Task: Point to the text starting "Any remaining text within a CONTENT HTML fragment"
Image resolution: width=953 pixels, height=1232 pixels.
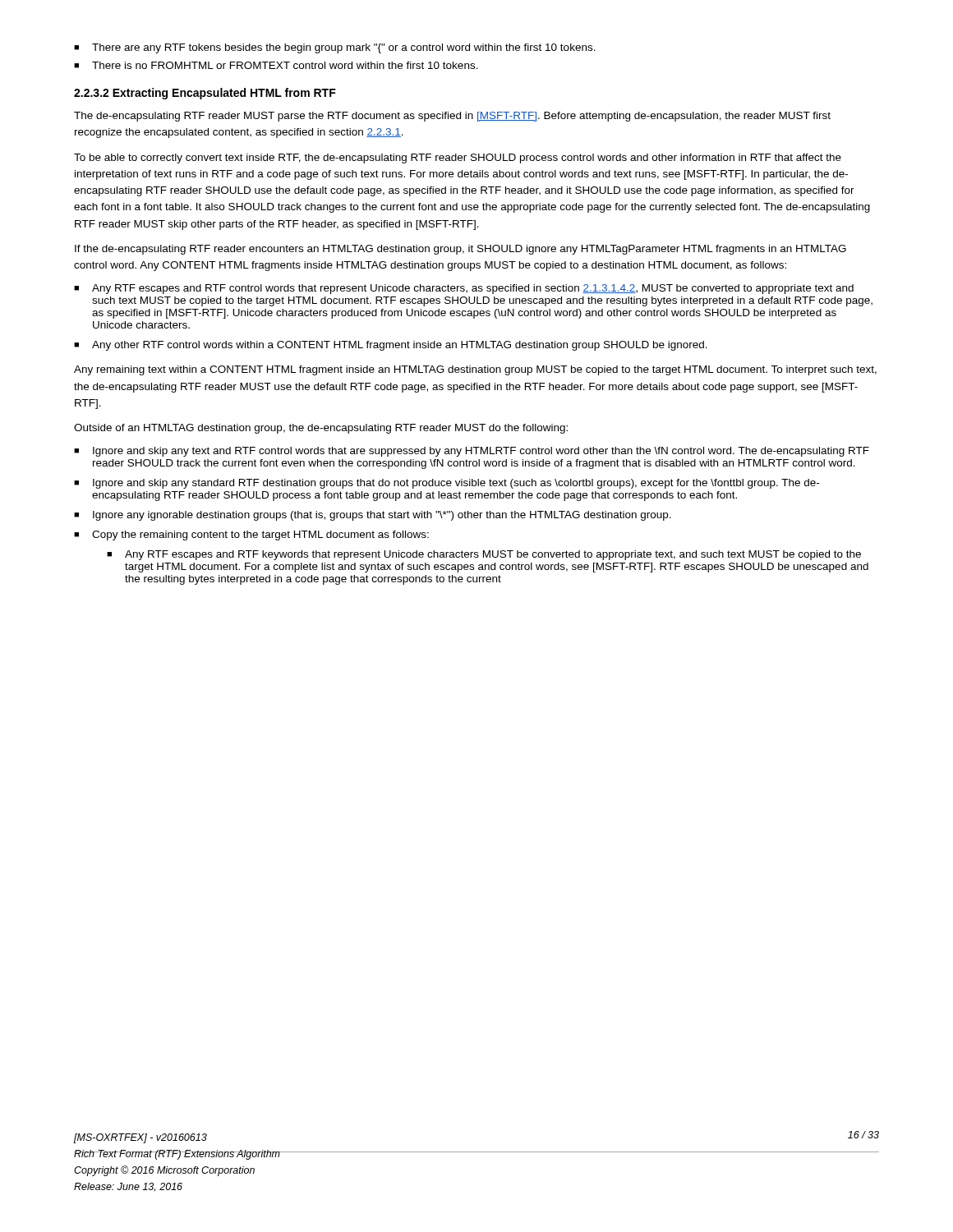Action: (x=476, y=387)
